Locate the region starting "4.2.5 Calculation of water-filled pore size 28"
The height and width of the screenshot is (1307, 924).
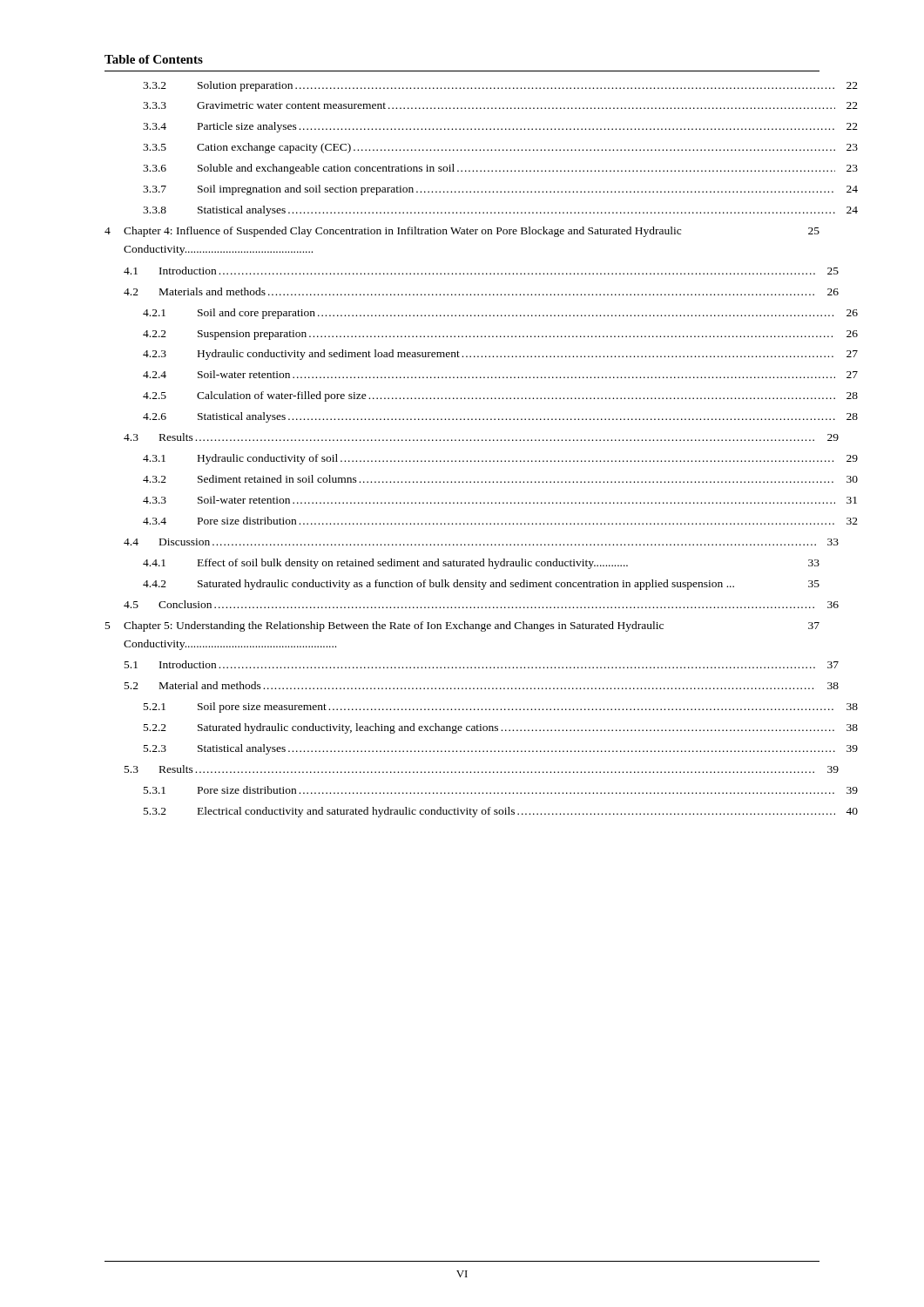(500, 396)
